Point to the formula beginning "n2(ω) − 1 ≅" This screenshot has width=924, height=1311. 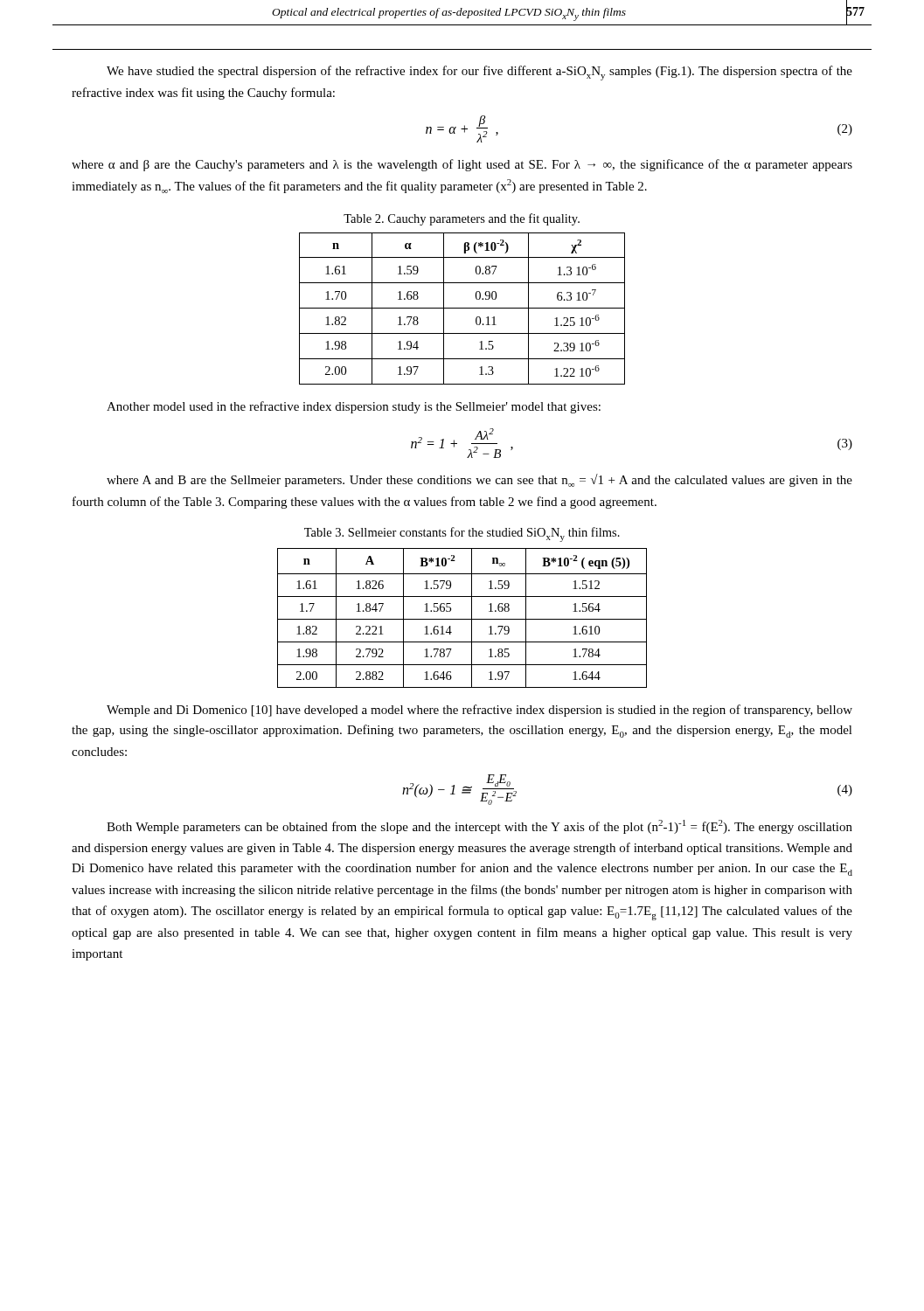click(421, 790)
